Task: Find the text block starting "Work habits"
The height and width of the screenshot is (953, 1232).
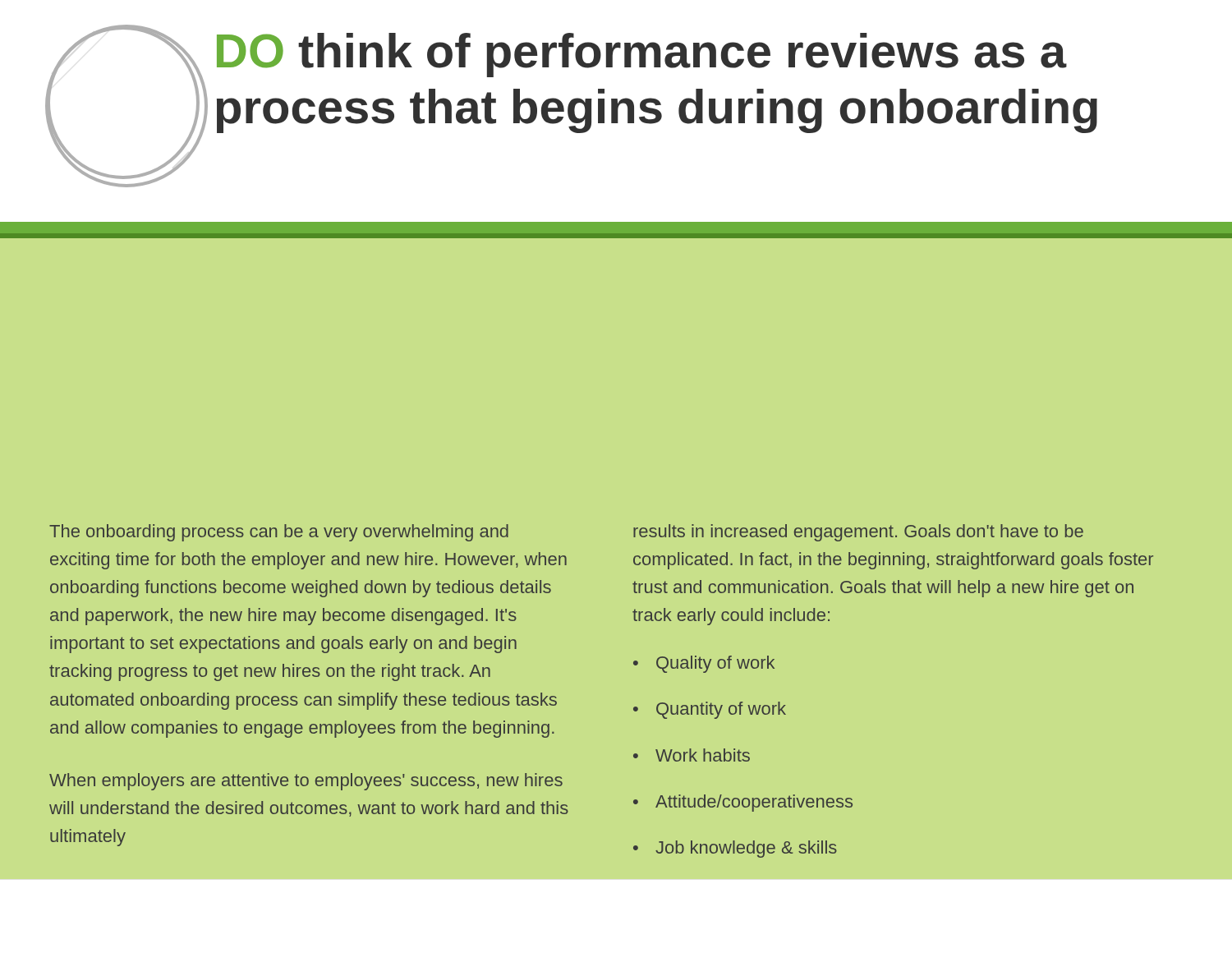Action: tap(703, 755)
